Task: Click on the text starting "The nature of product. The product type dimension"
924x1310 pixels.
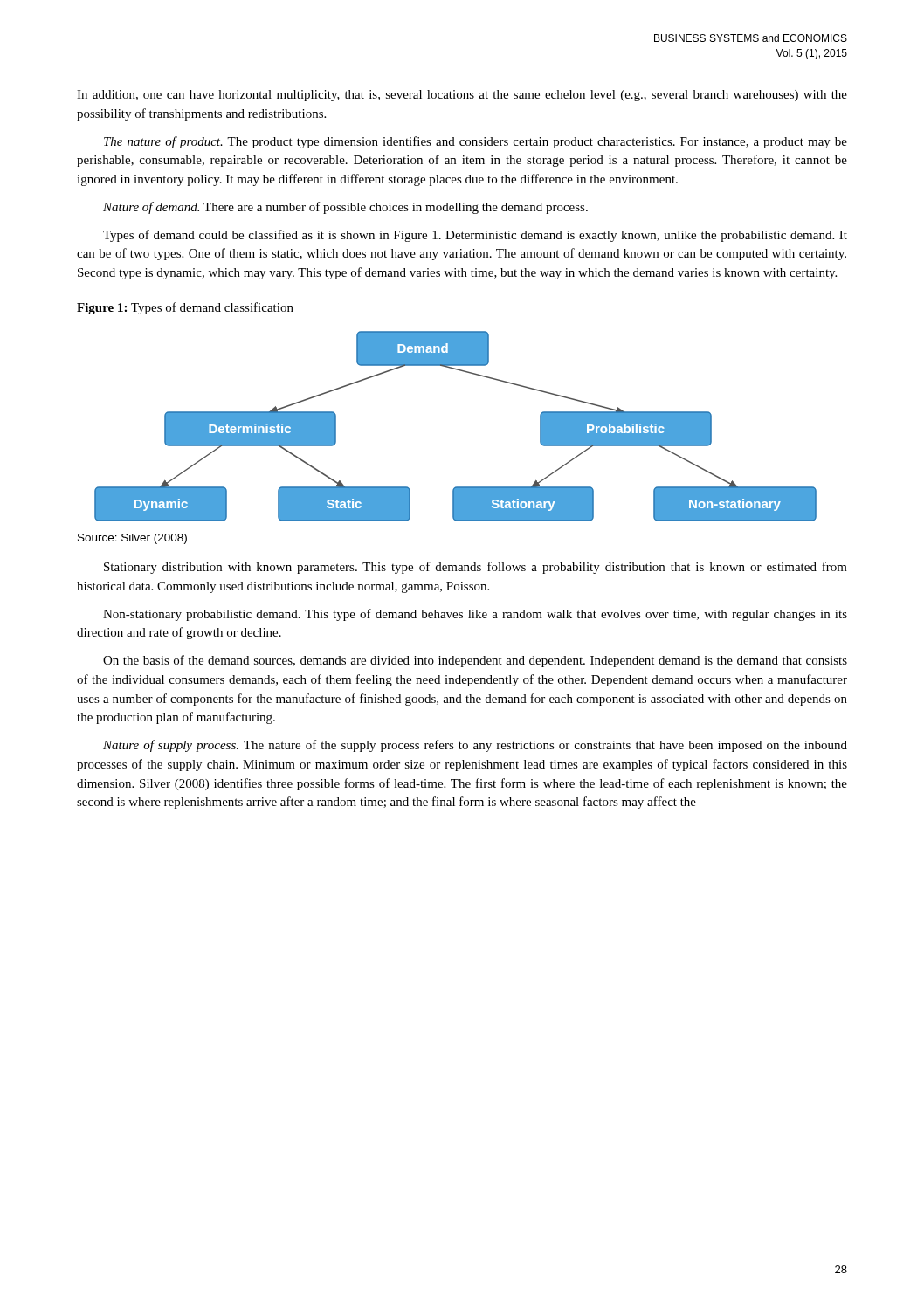Action: (x=462, y=161)
